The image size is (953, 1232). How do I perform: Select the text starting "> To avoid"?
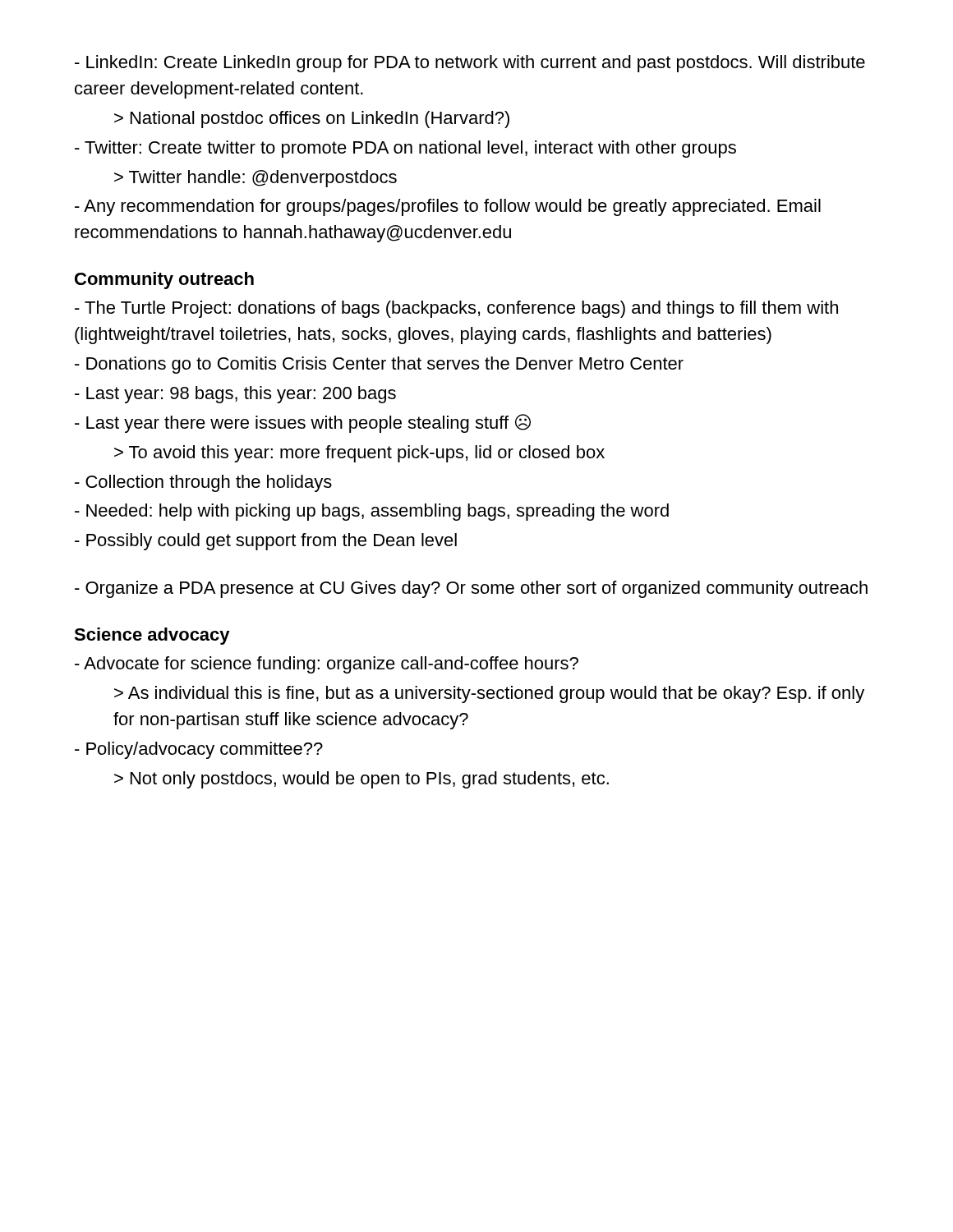pos(359,452)
